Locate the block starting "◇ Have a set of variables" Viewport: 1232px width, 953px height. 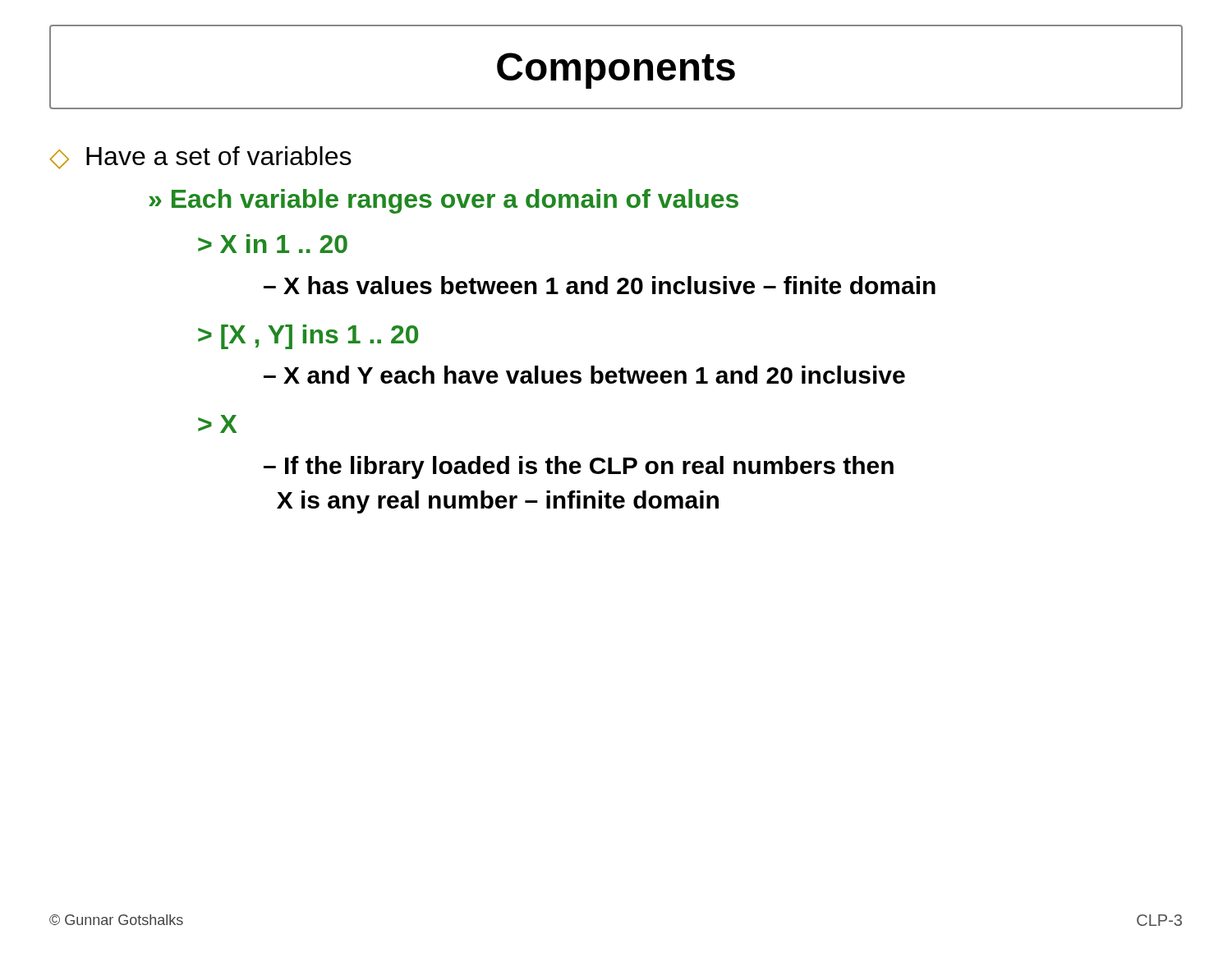coord(201,157)
